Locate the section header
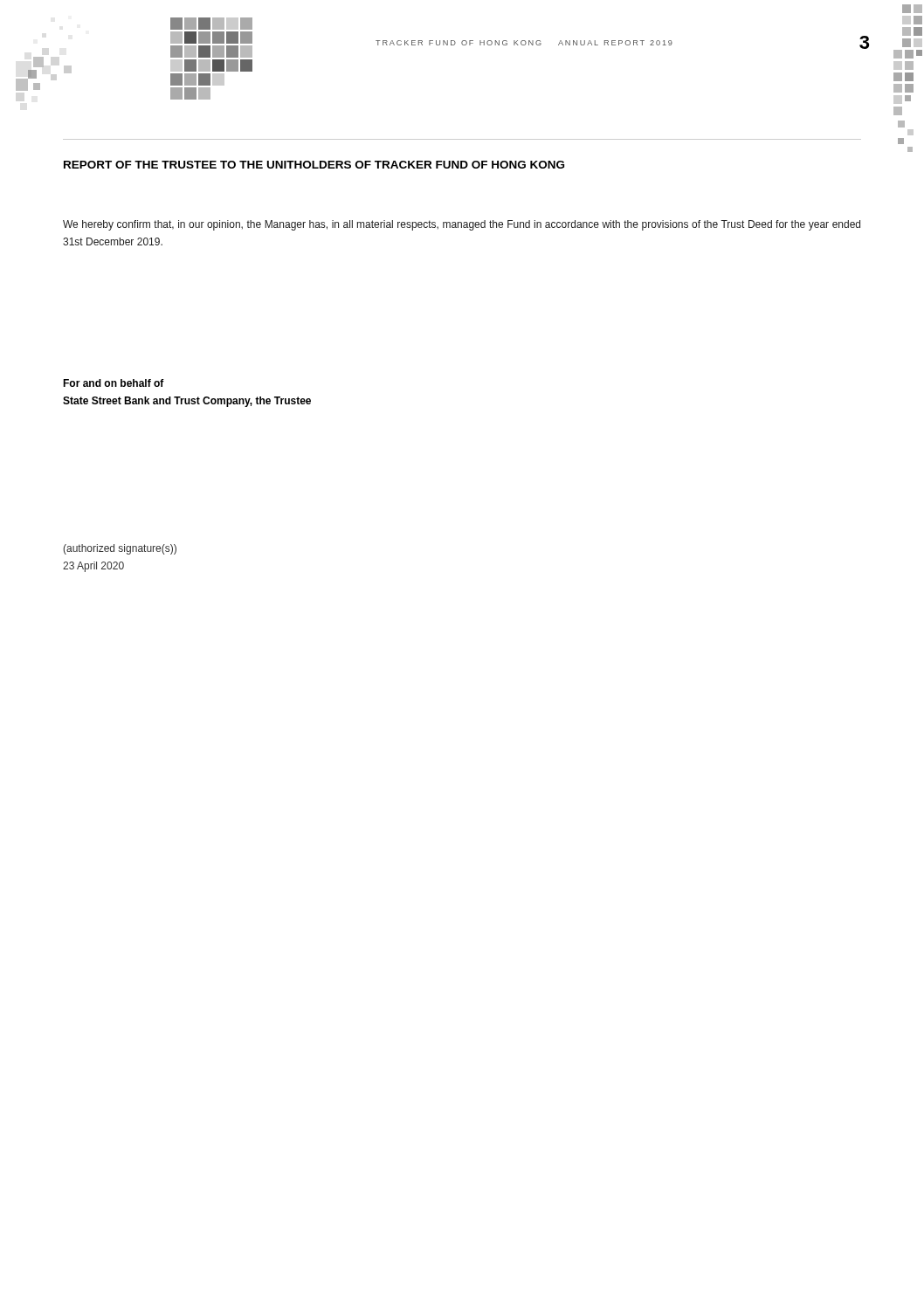Screen dimensions: 1310x924 pyautogui.click(x=462, y=165)
